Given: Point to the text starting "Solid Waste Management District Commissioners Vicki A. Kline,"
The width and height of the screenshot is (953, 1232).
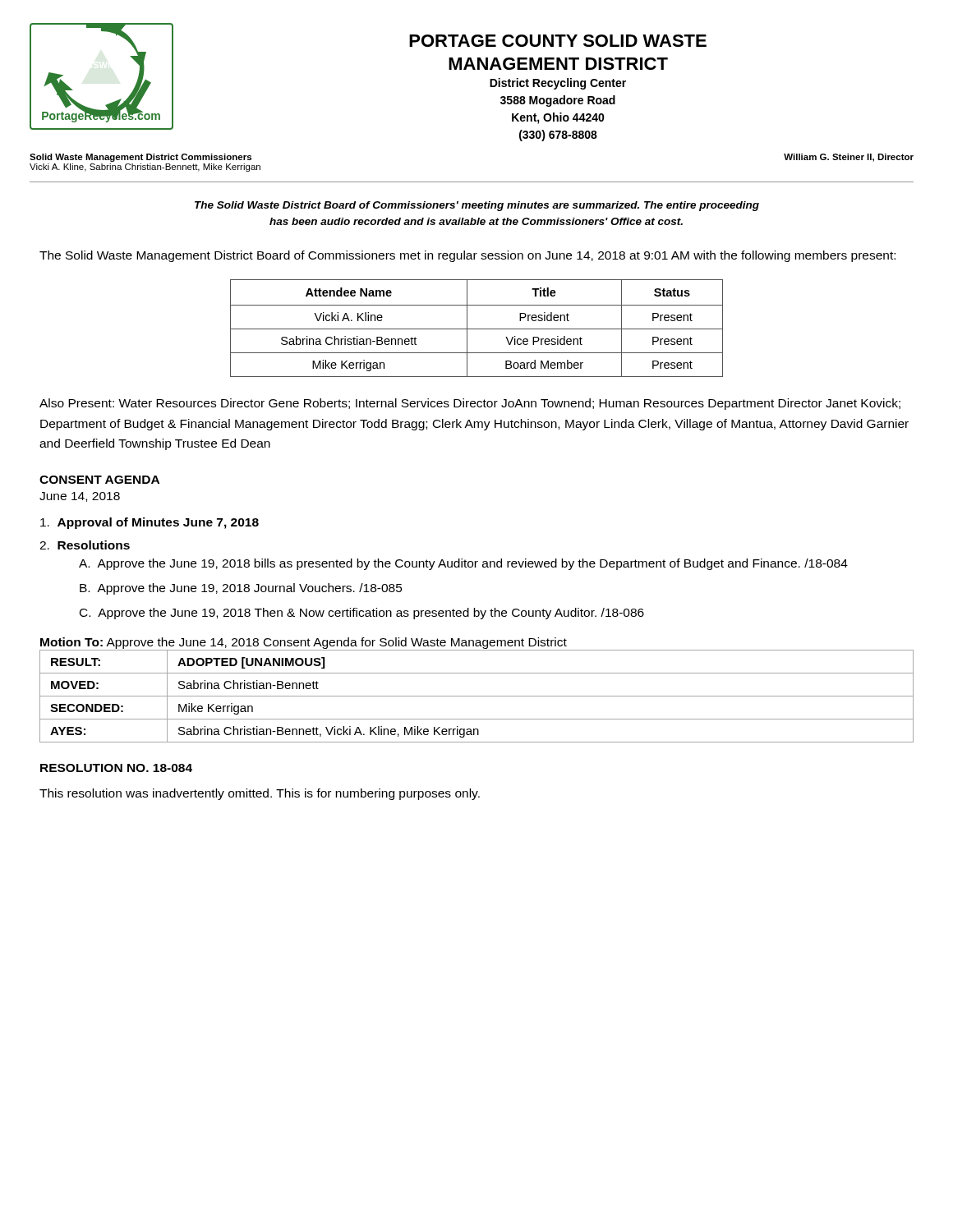Looking at the screenshot, I should pyautogui.click(x=145, y=162).
